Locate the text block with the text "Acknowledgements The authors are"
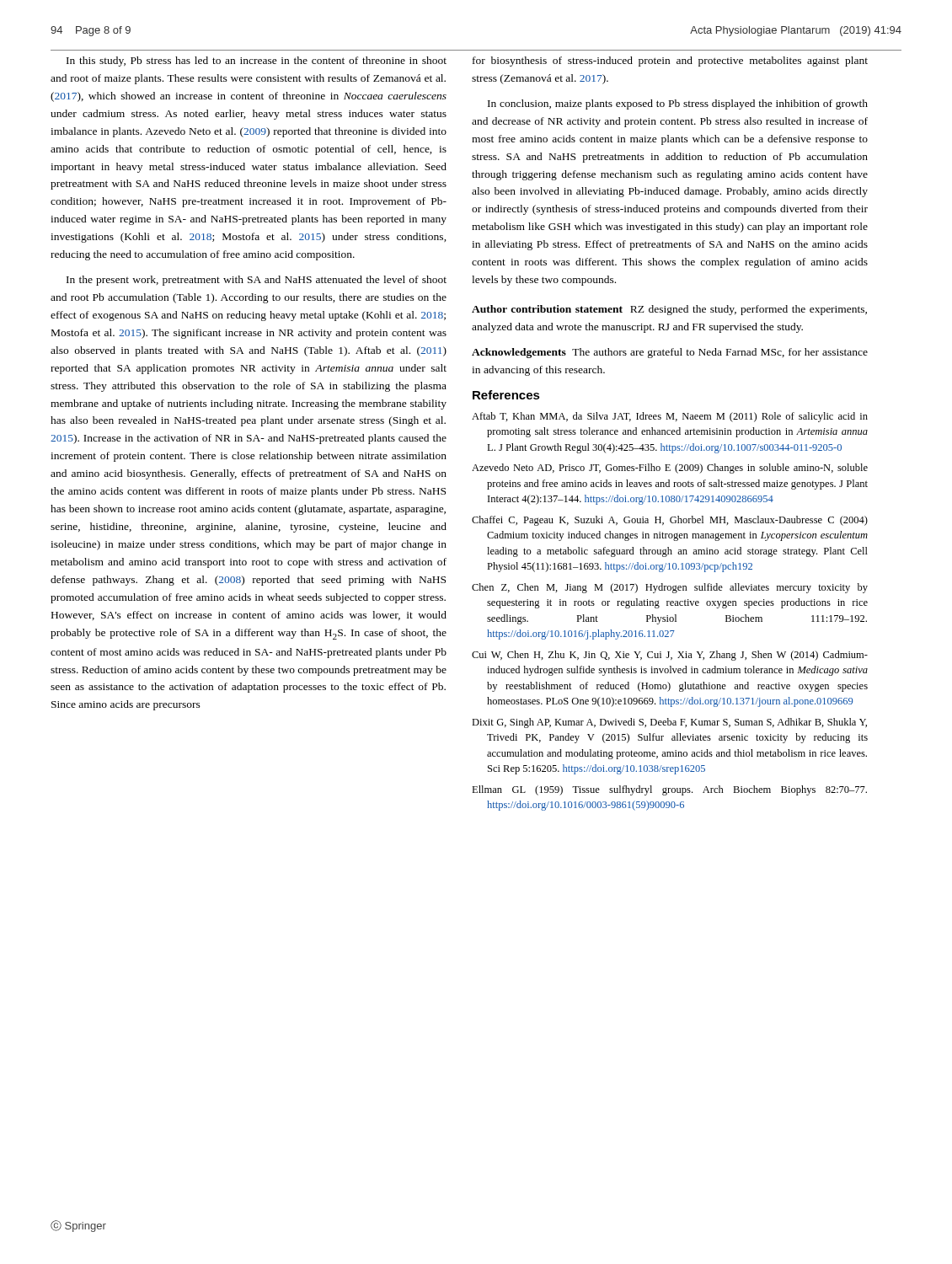Viewport: 952px width, 1264px height. coord(670,361)
